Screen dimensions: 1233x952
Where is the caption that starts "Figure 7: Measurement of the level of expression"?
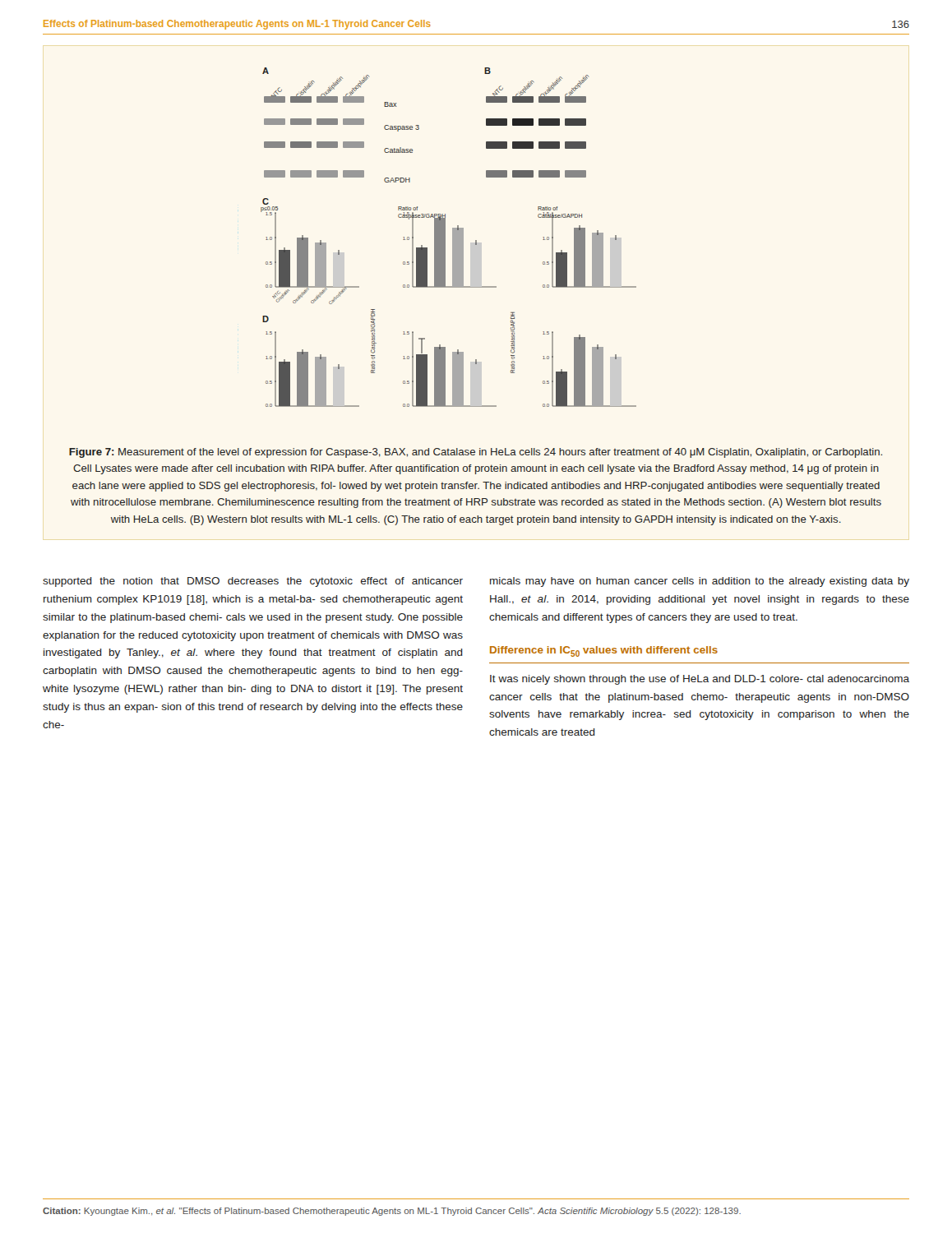tap(476, 485)
